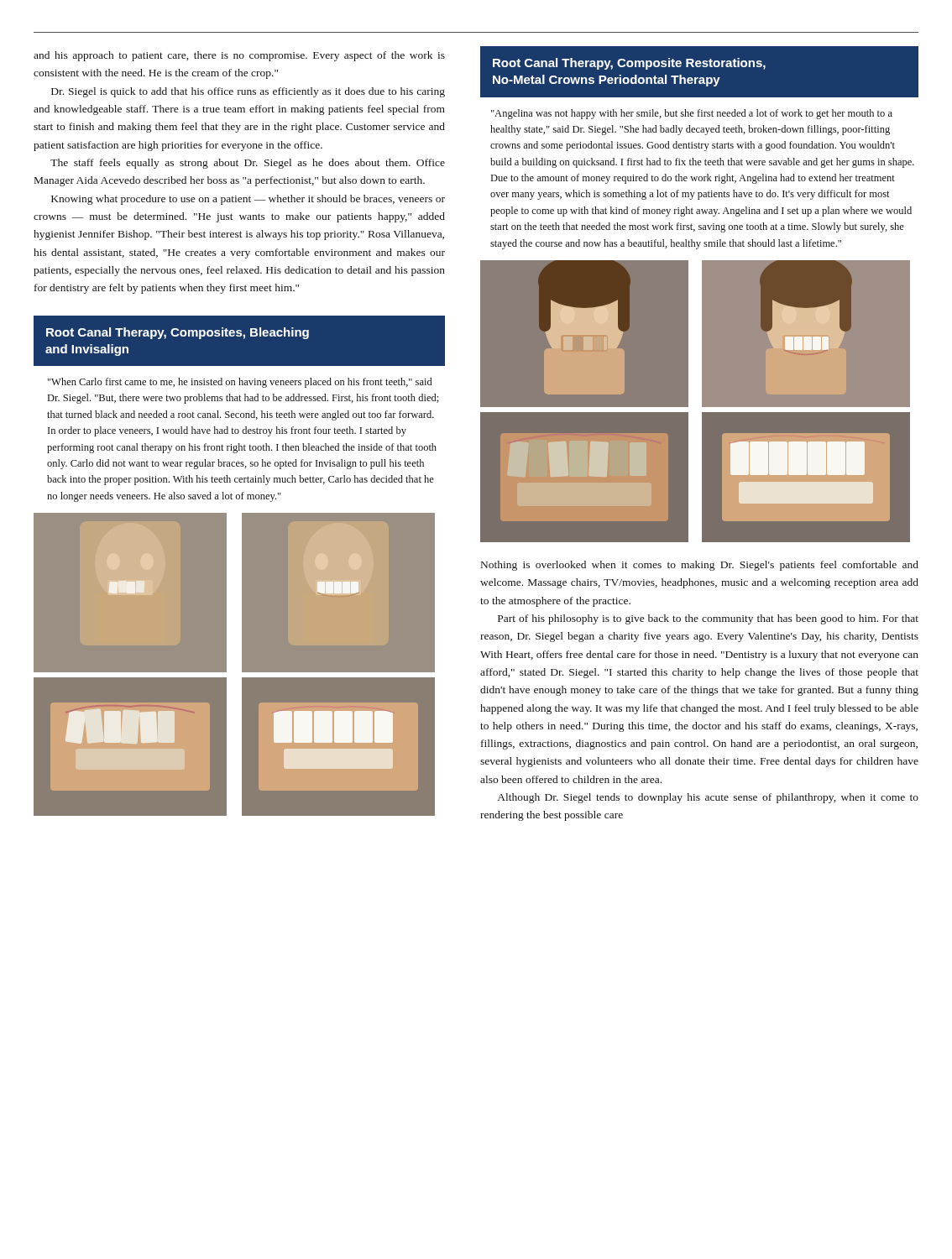Click on the element starting "Root Canal Therapy, Composite Restorations,No-Metal Crowns Periodontal Therapy"
The image size is (952, 1259).
(x=699, y=72)
